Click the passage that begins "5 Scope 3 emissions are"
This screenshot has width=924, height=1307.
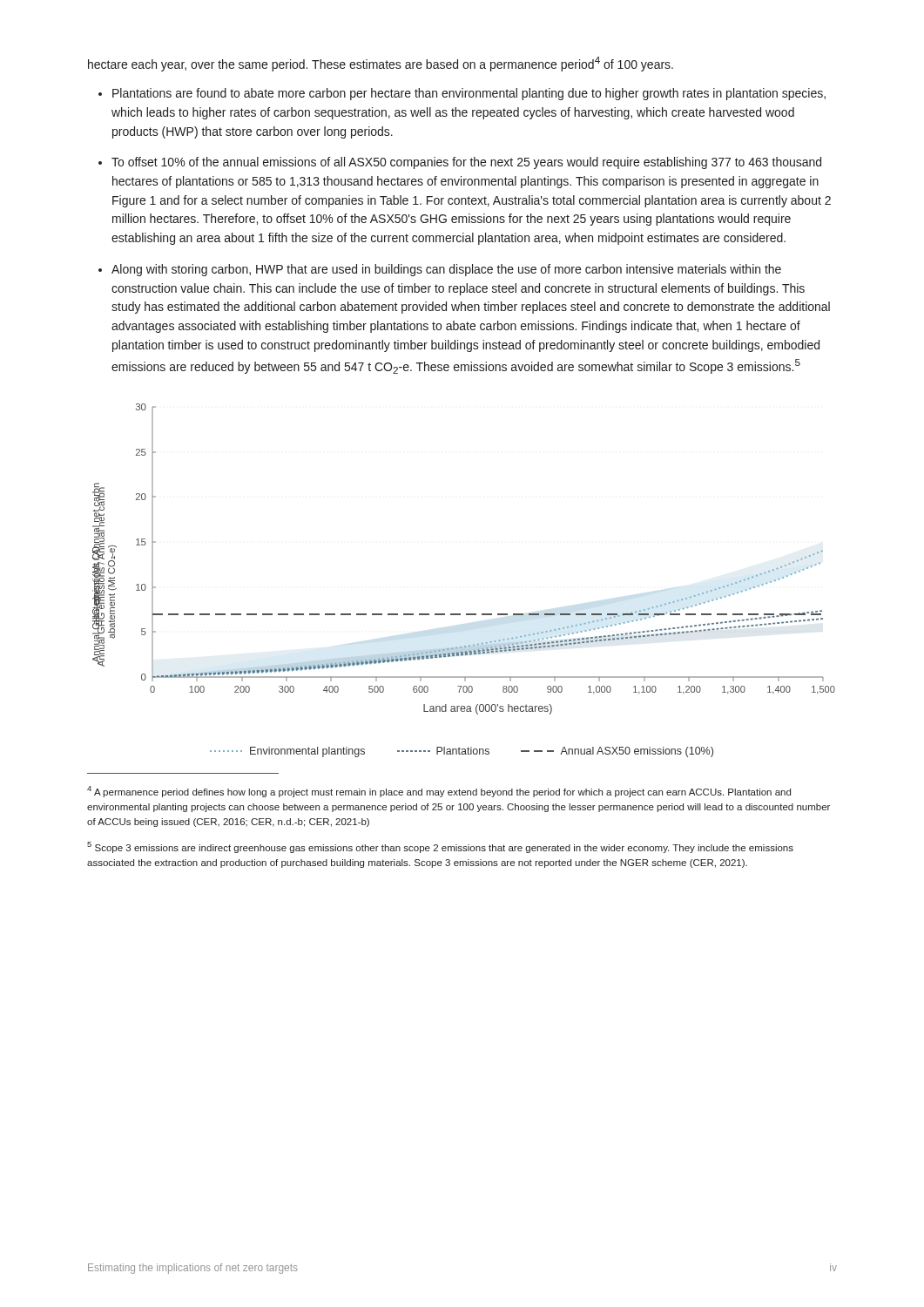440,853
